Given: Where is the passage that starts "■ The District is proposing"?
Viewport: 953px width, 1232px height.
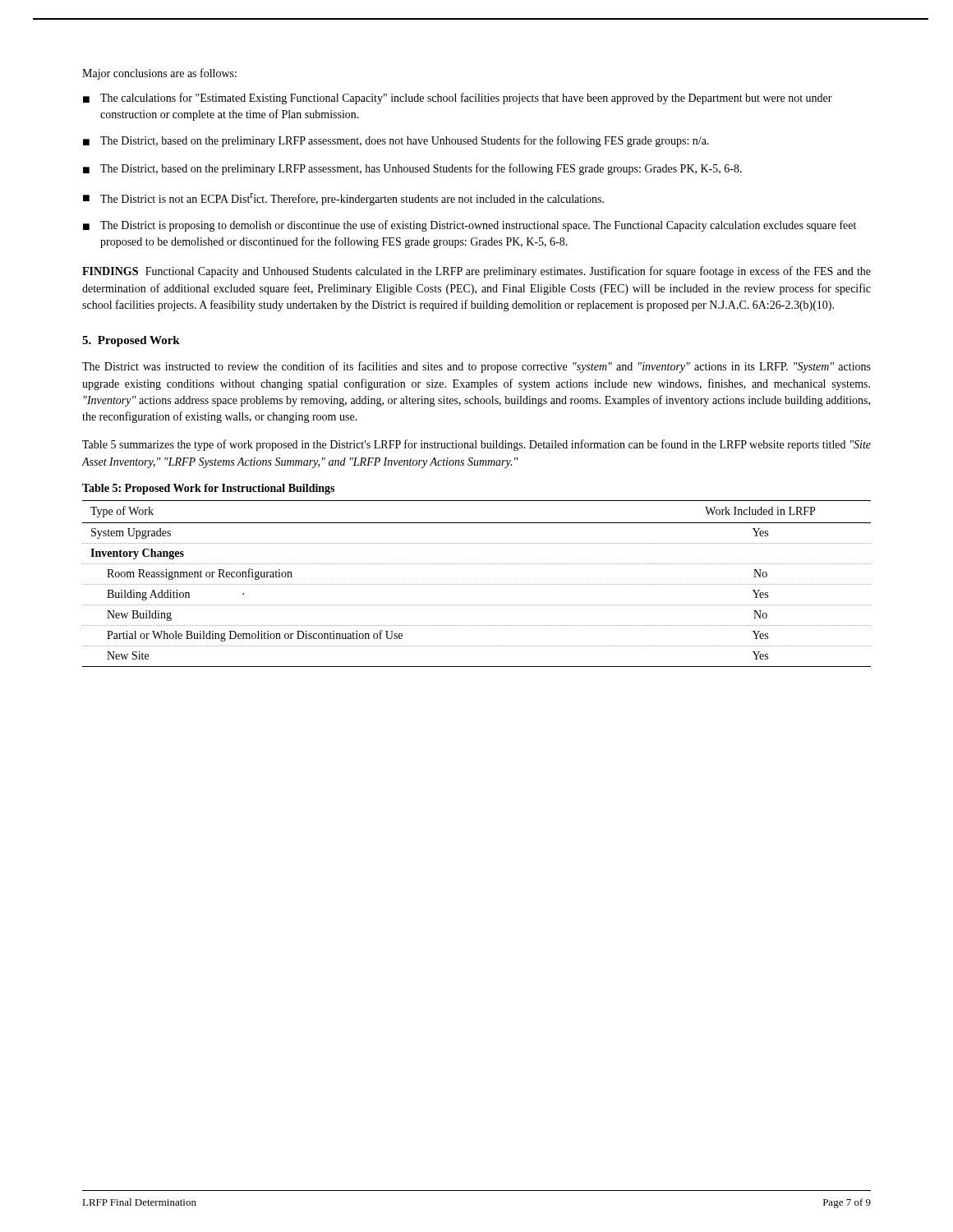Looking at the screenshot, I should [x=476, y=234].
